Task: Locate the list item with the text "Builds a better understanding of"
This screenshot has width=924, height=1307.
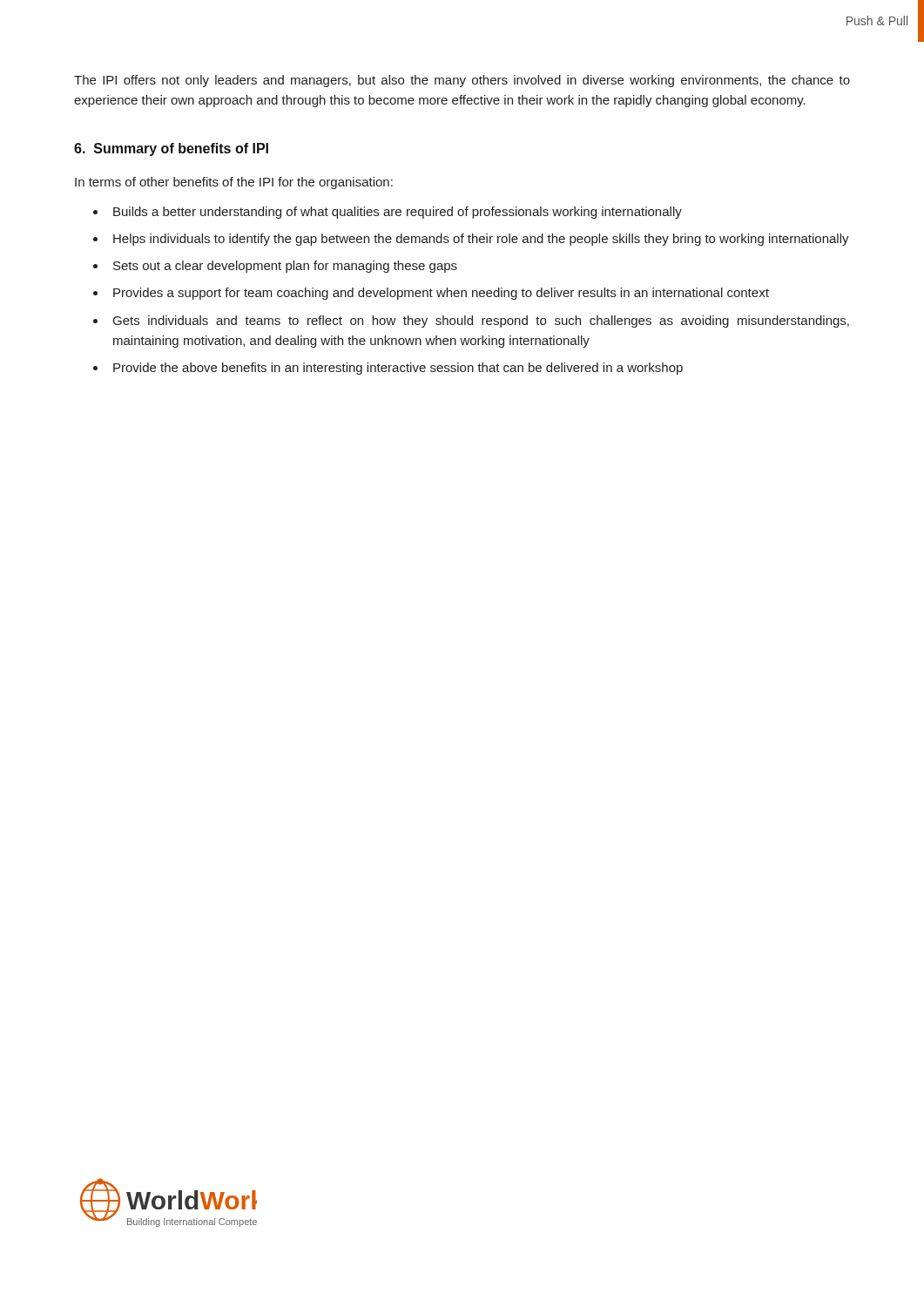Action: [x=397, y=211]
